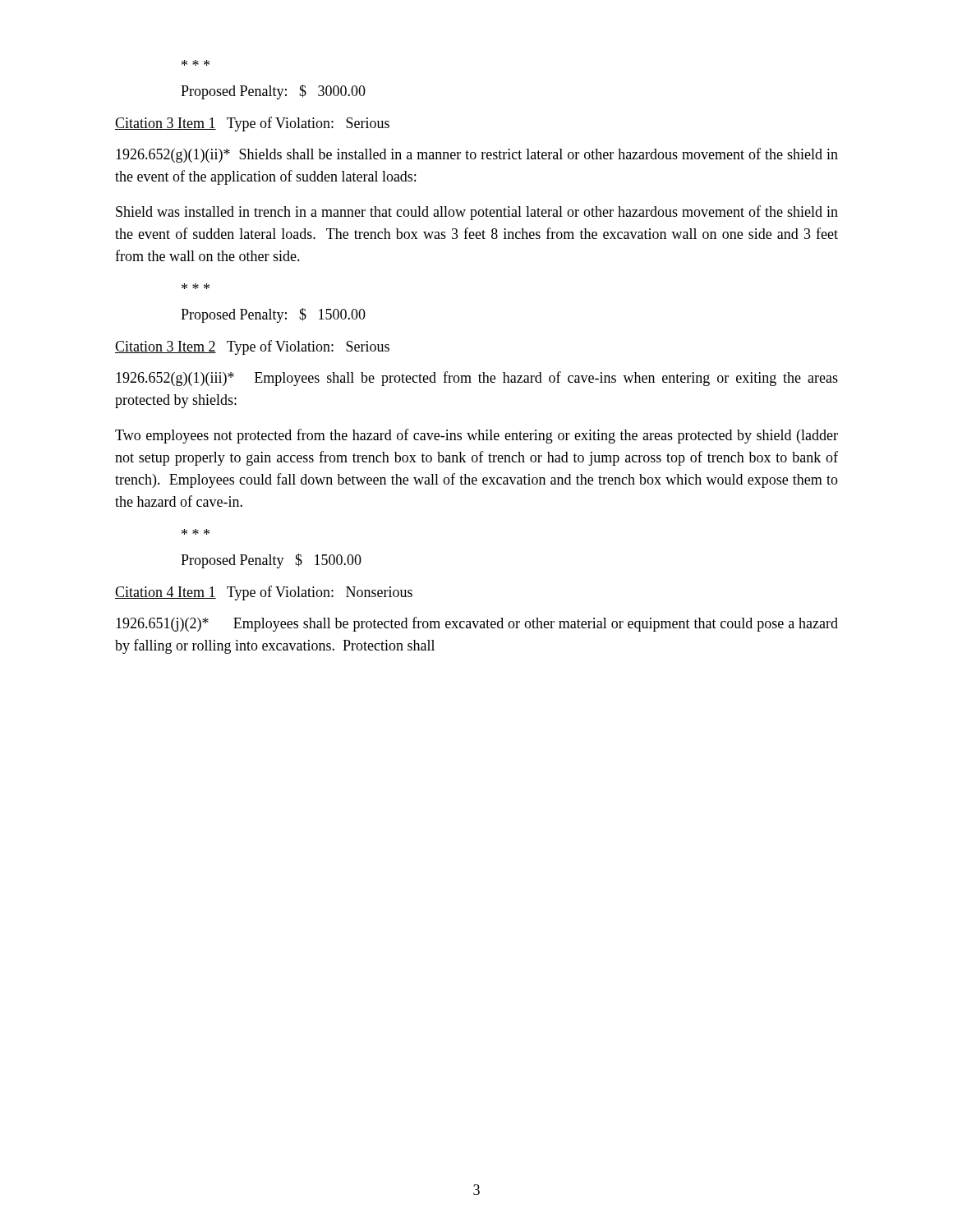Find the block on this page that starts "Citation 3 Item 1"

(x=252, y=123)
